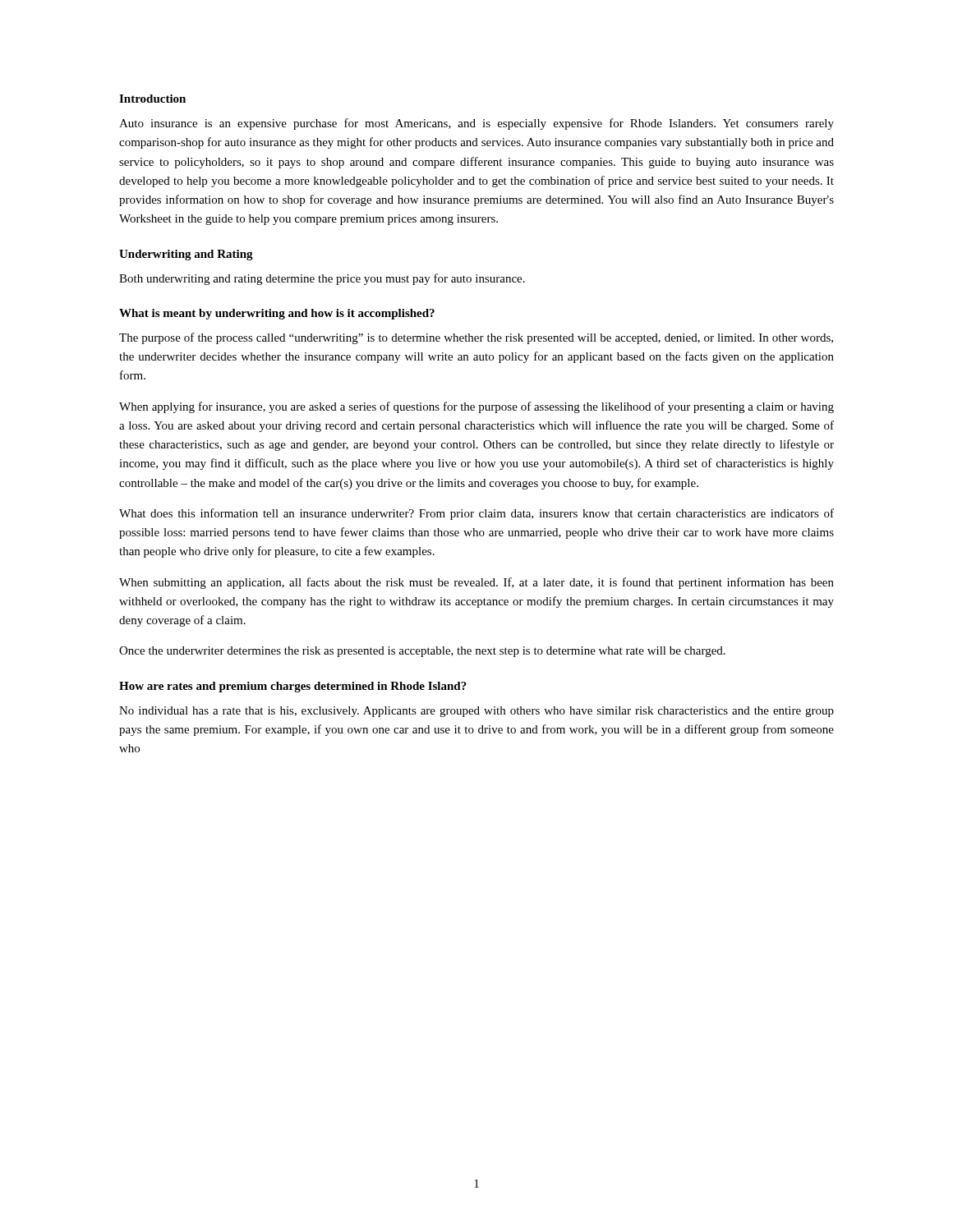Select the text block that says "Auto insurance is an expensive purchase"
This screenshot has height=1232, width=953.
point(476,171)
